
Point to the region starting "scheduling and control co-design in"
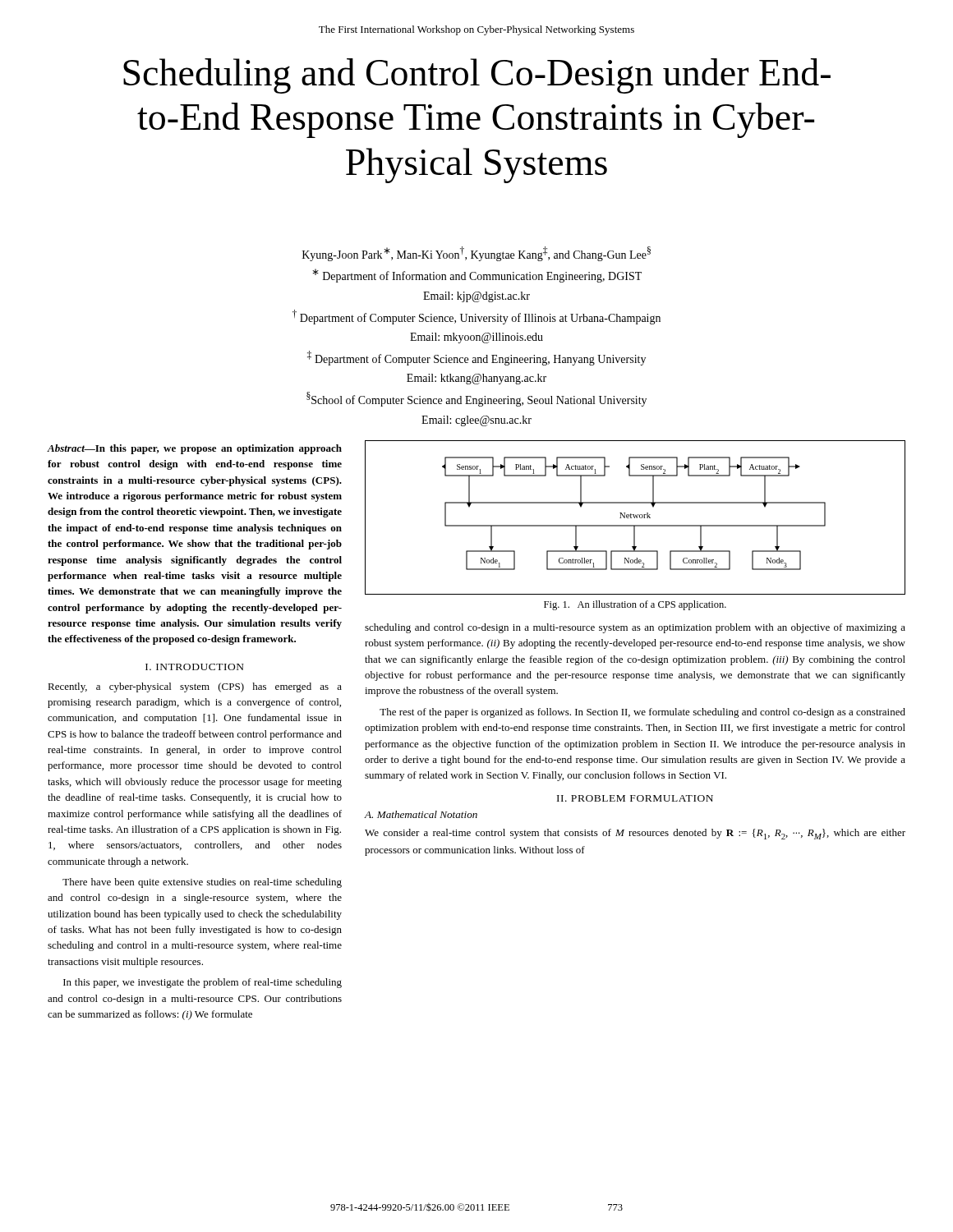(635, 701)
